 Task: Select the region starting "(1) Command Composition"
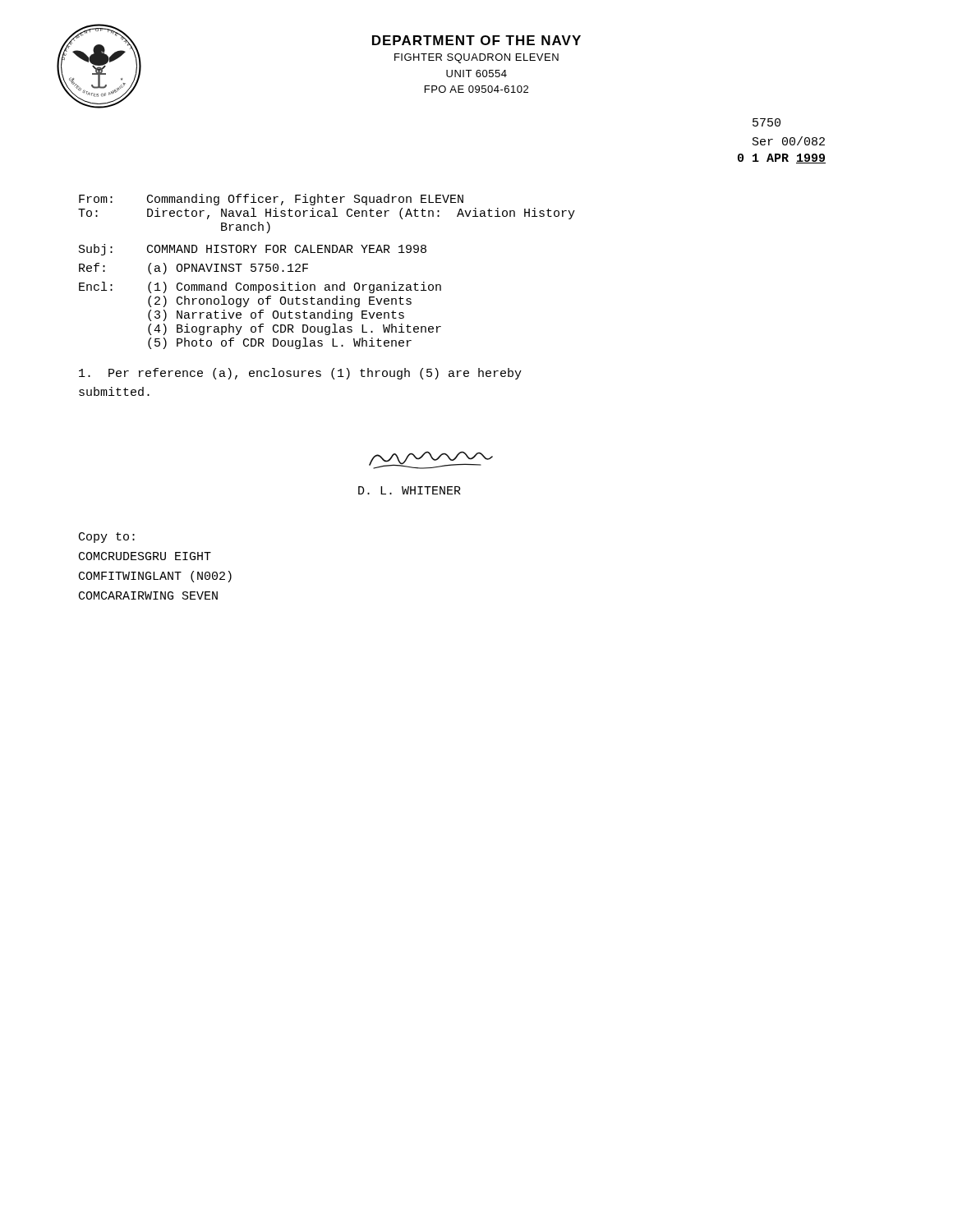click(294, 288)
